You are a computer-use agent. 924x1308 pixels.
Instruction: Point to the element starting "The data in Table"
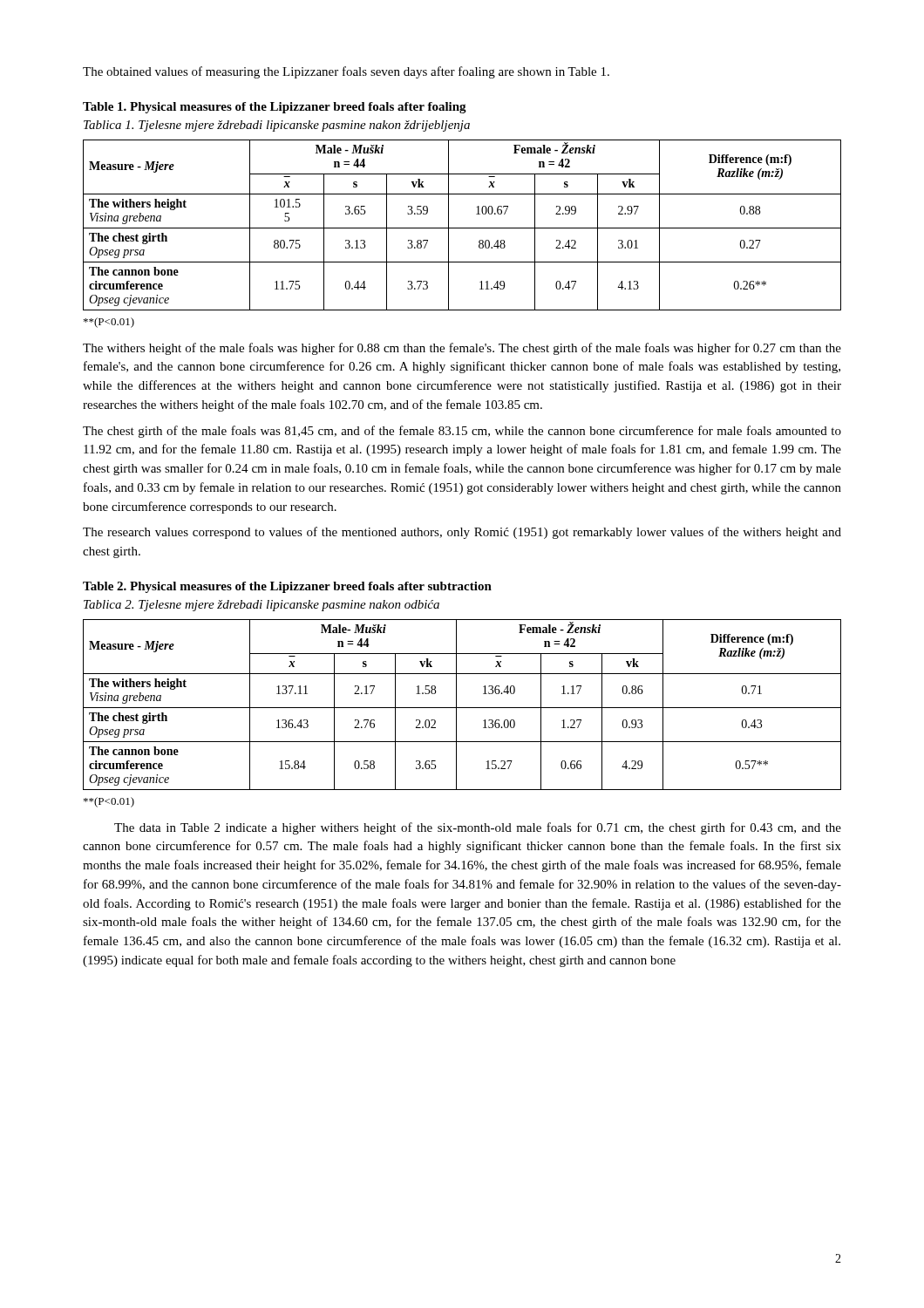462,894
